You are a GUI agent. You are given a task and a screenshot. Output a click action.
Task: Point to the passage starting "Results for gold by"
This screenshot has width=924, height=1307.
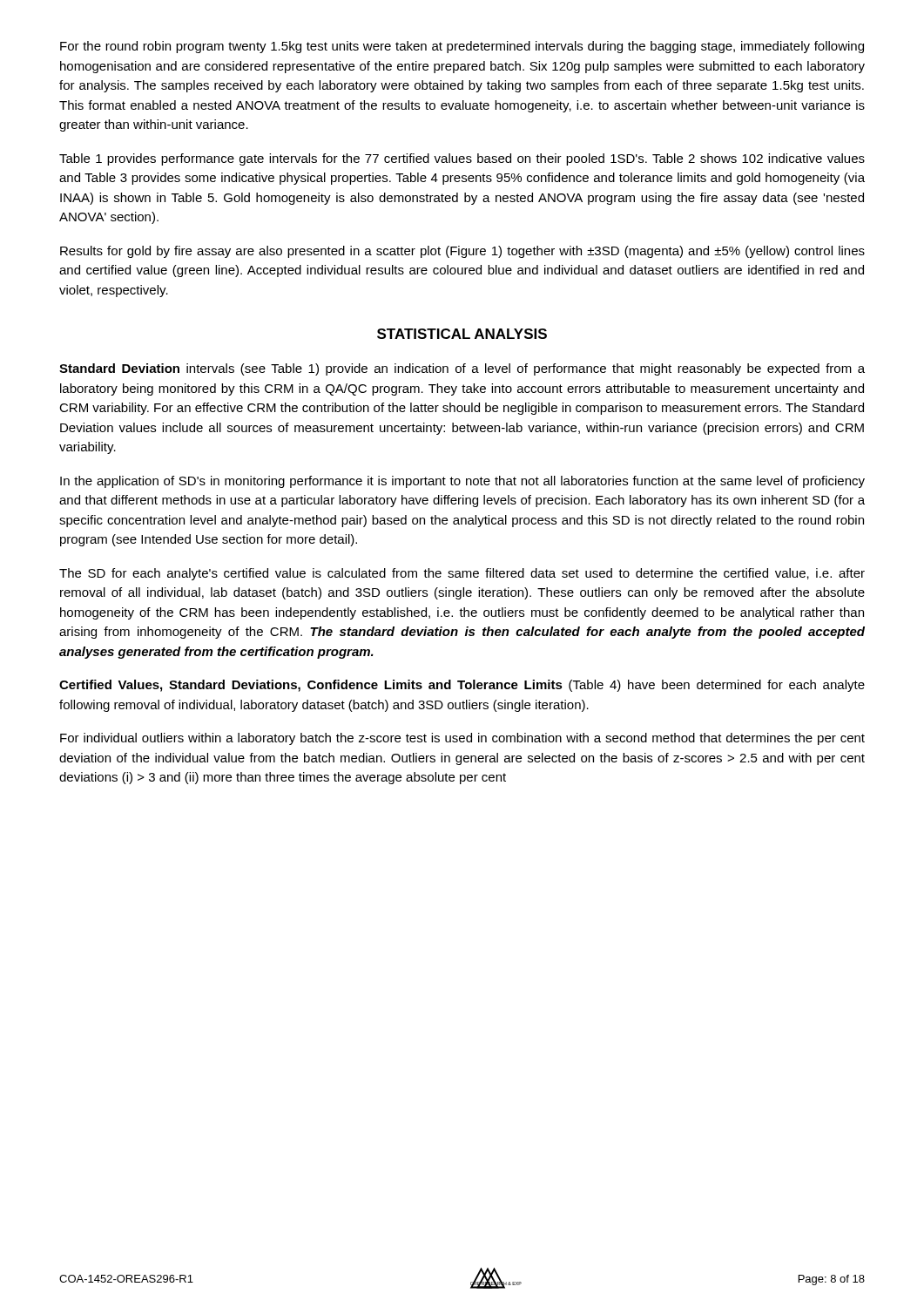462,270
